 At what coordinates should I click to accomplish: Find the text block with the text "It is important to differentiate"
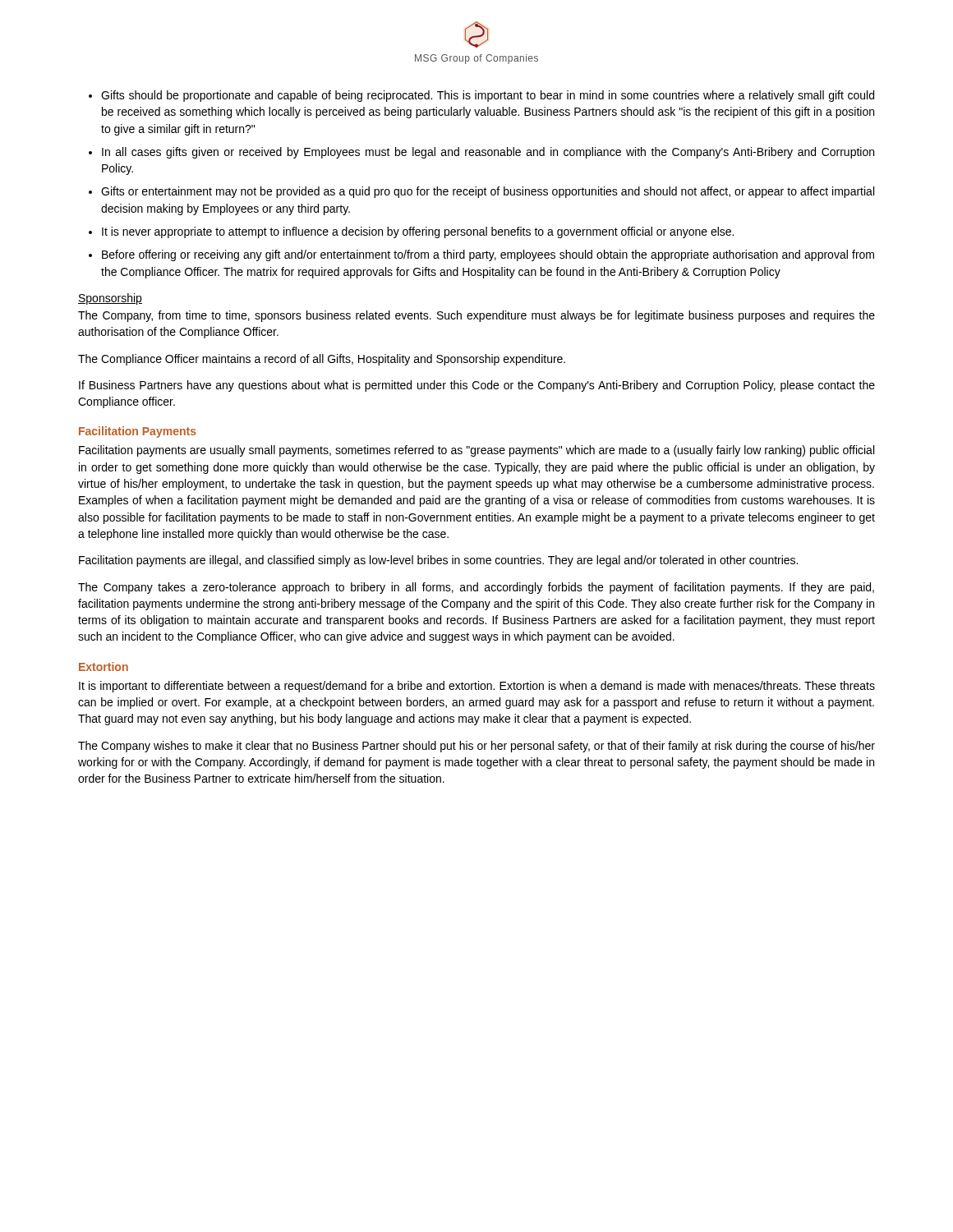coord(476,702)
